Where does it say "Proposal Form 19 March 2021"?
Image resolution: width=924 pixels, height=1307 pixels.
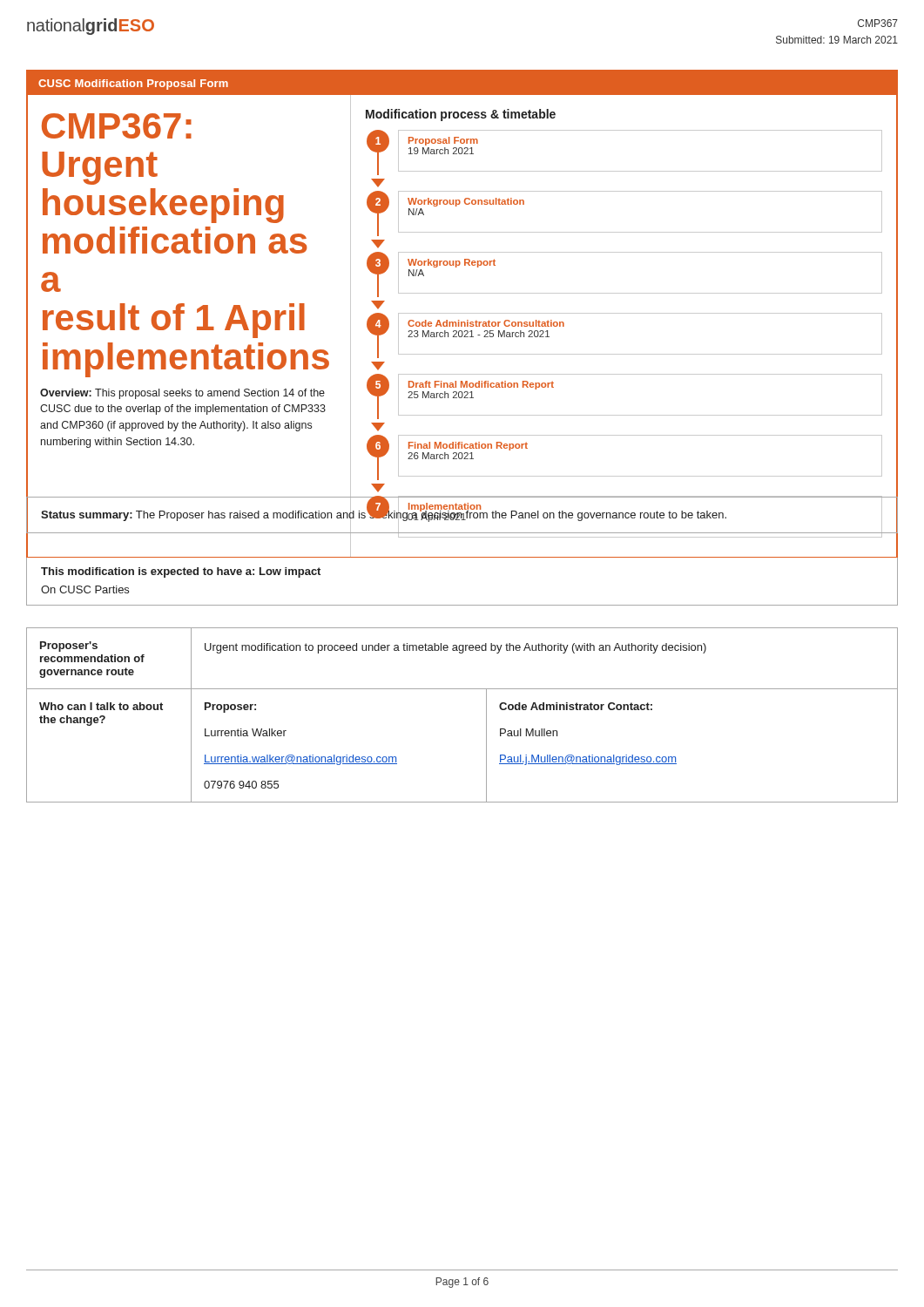[443, 141]
